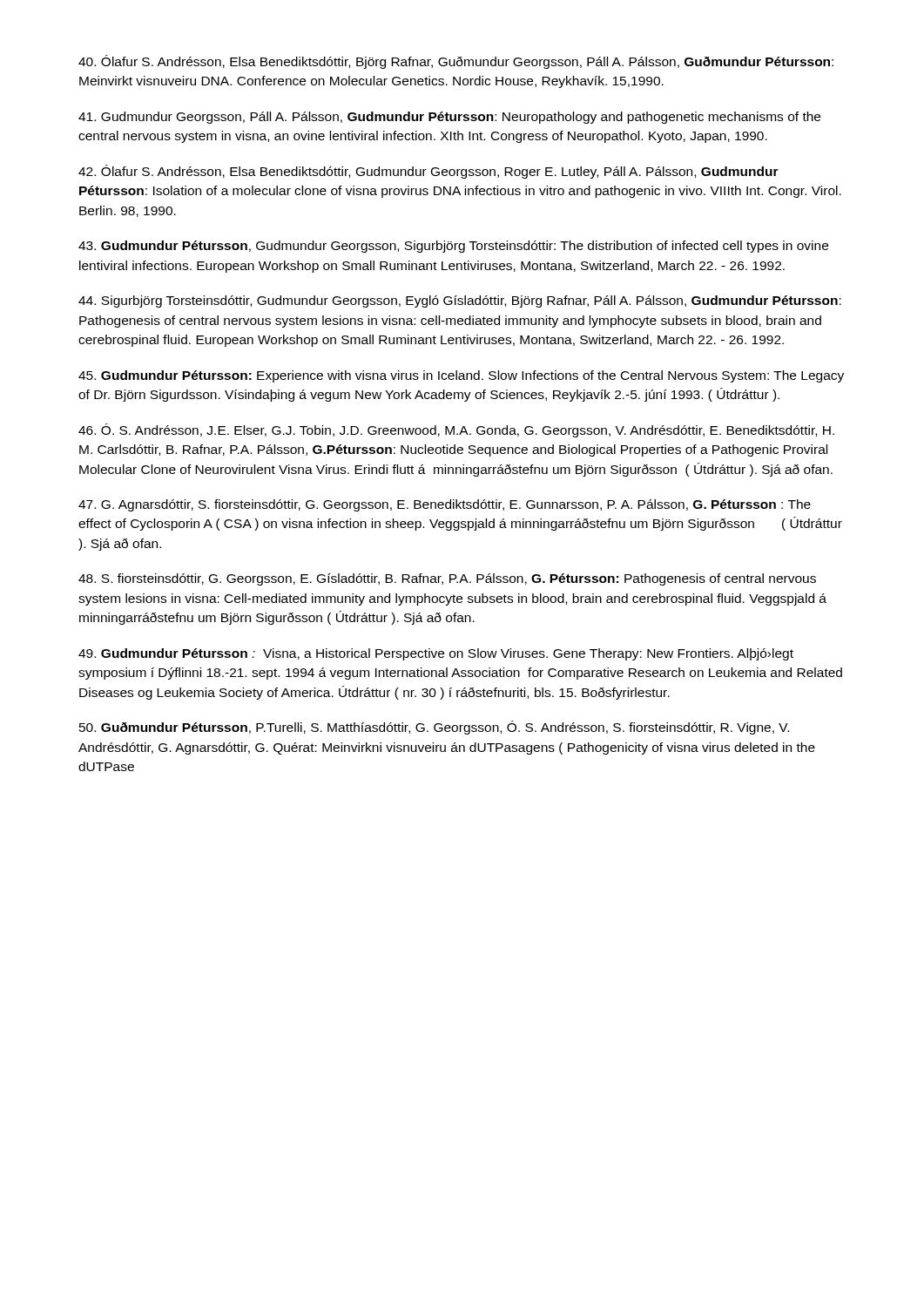Point to the region starting "49. Gudmundur Pétursson : Visna, a Historical"
The width and height of the screenshot is (924, 1307).
coord(461,672)
